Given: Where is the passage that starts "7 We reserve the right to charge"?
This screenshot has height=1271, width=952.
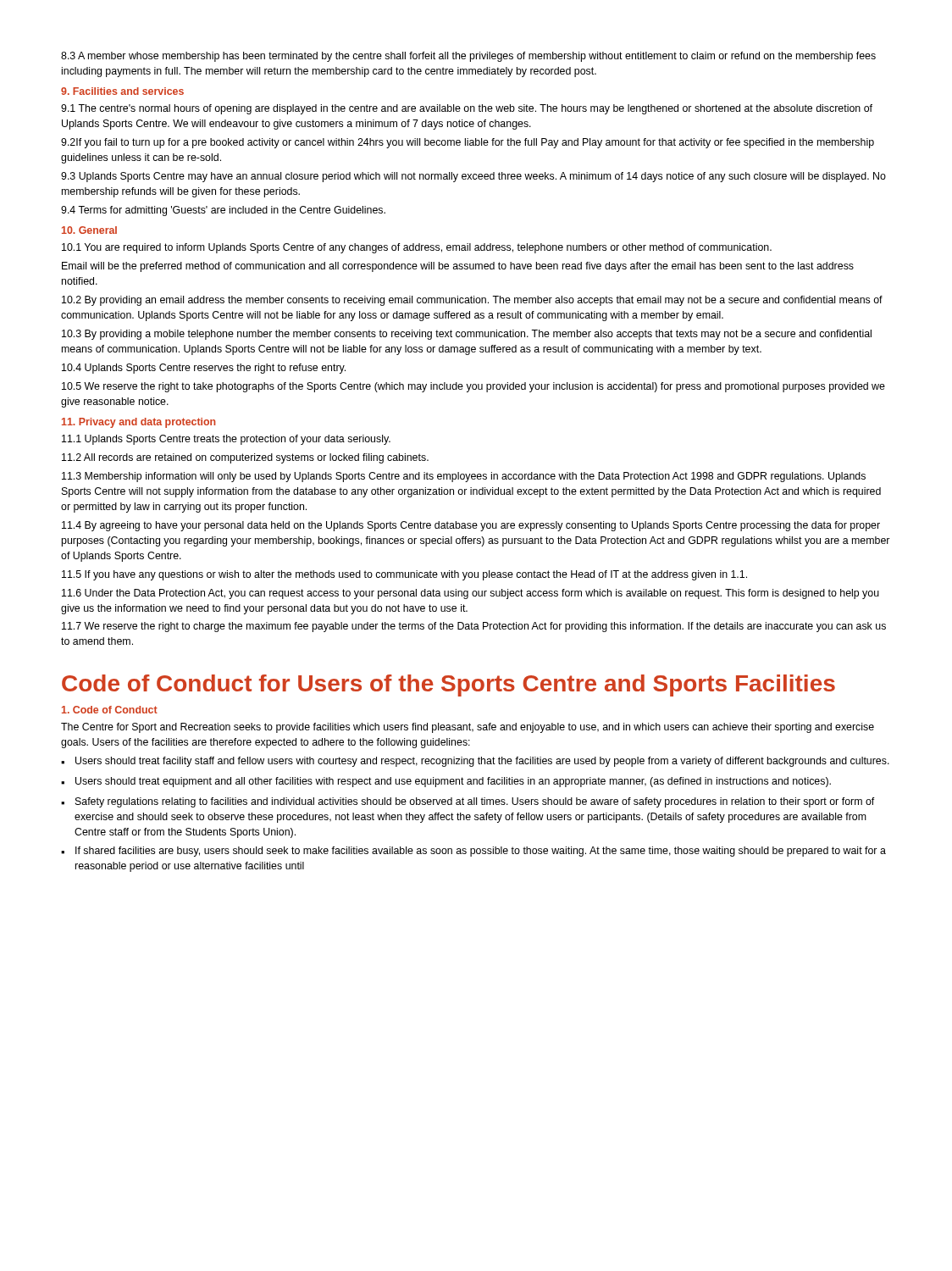Looking at the screenshot, I should point(476,635).
